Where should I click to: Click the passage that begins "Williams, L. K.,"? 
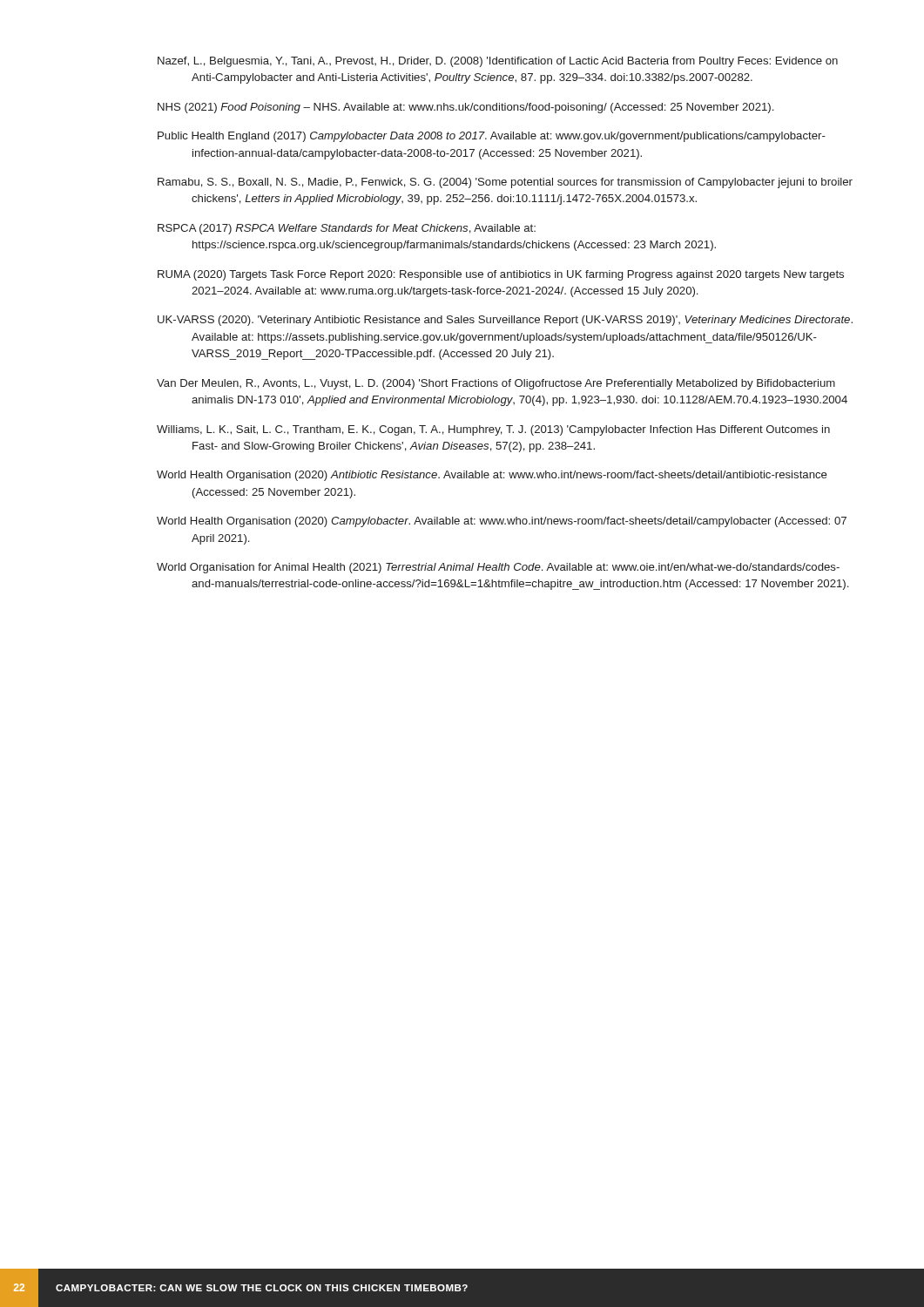494,437
